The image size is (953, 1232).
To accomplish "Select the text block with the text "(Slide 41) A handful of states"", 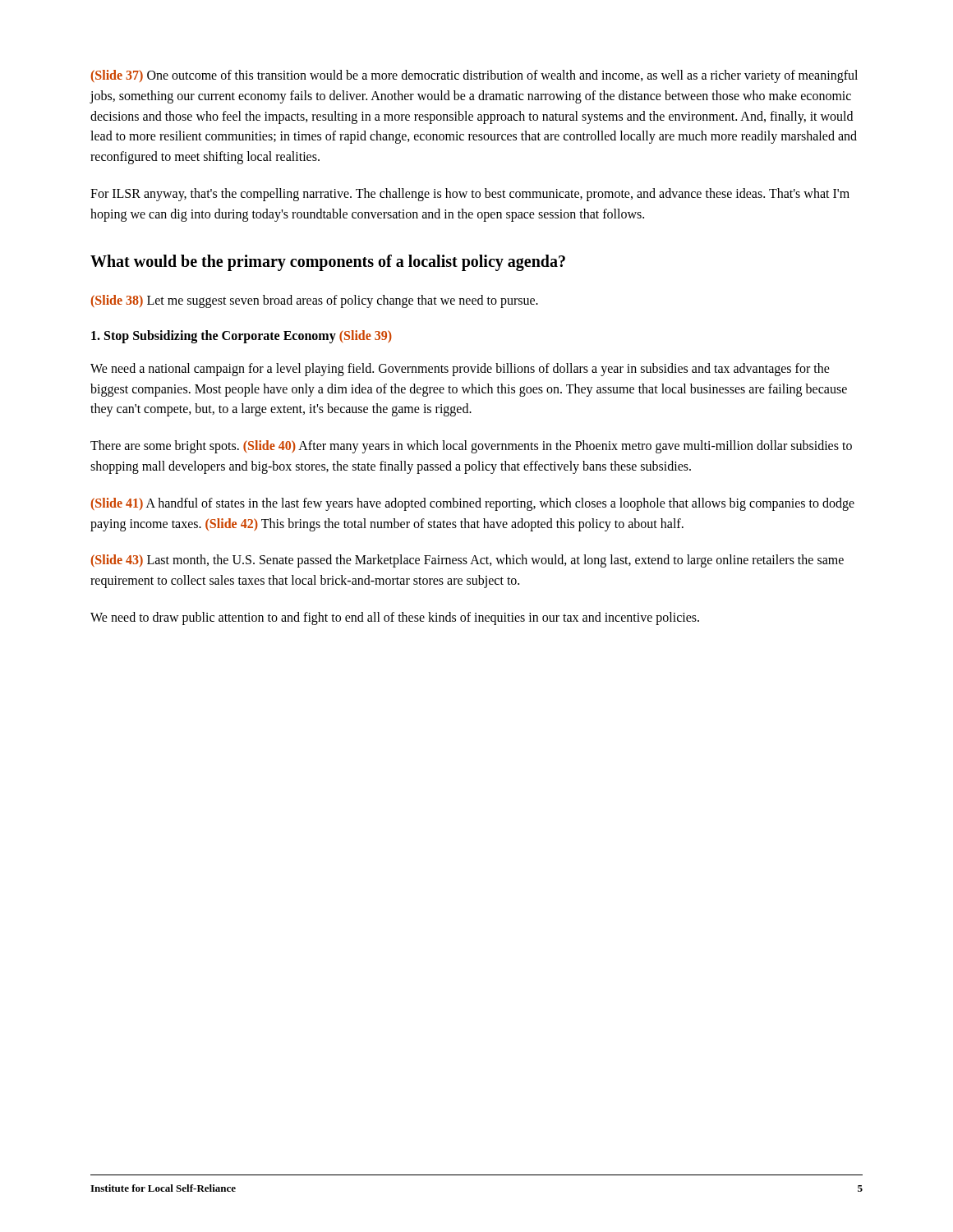I will tap(472, 513).
